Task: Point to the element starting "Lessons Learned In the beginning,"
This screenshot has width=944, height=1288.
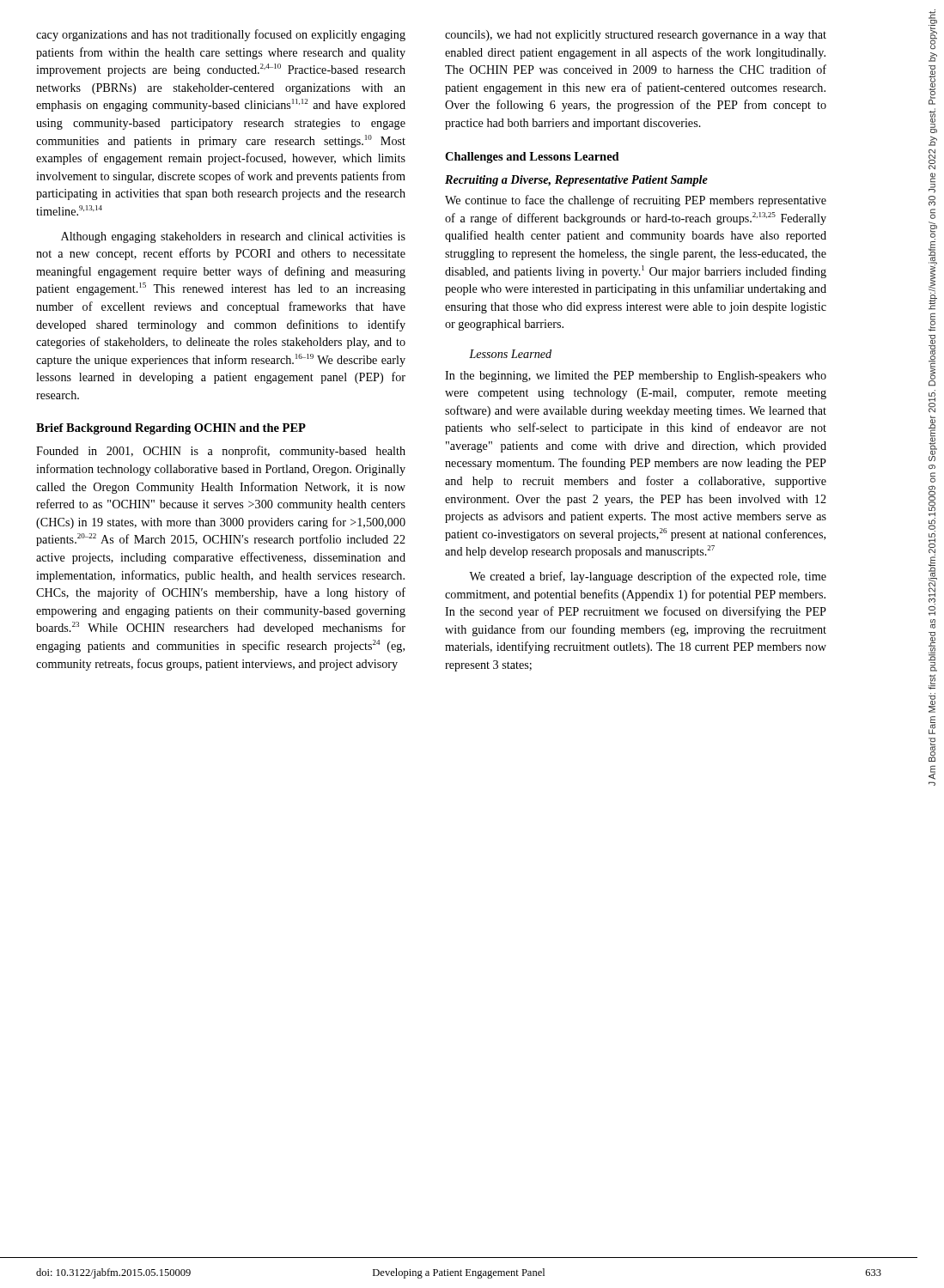Action: [636, 453]
